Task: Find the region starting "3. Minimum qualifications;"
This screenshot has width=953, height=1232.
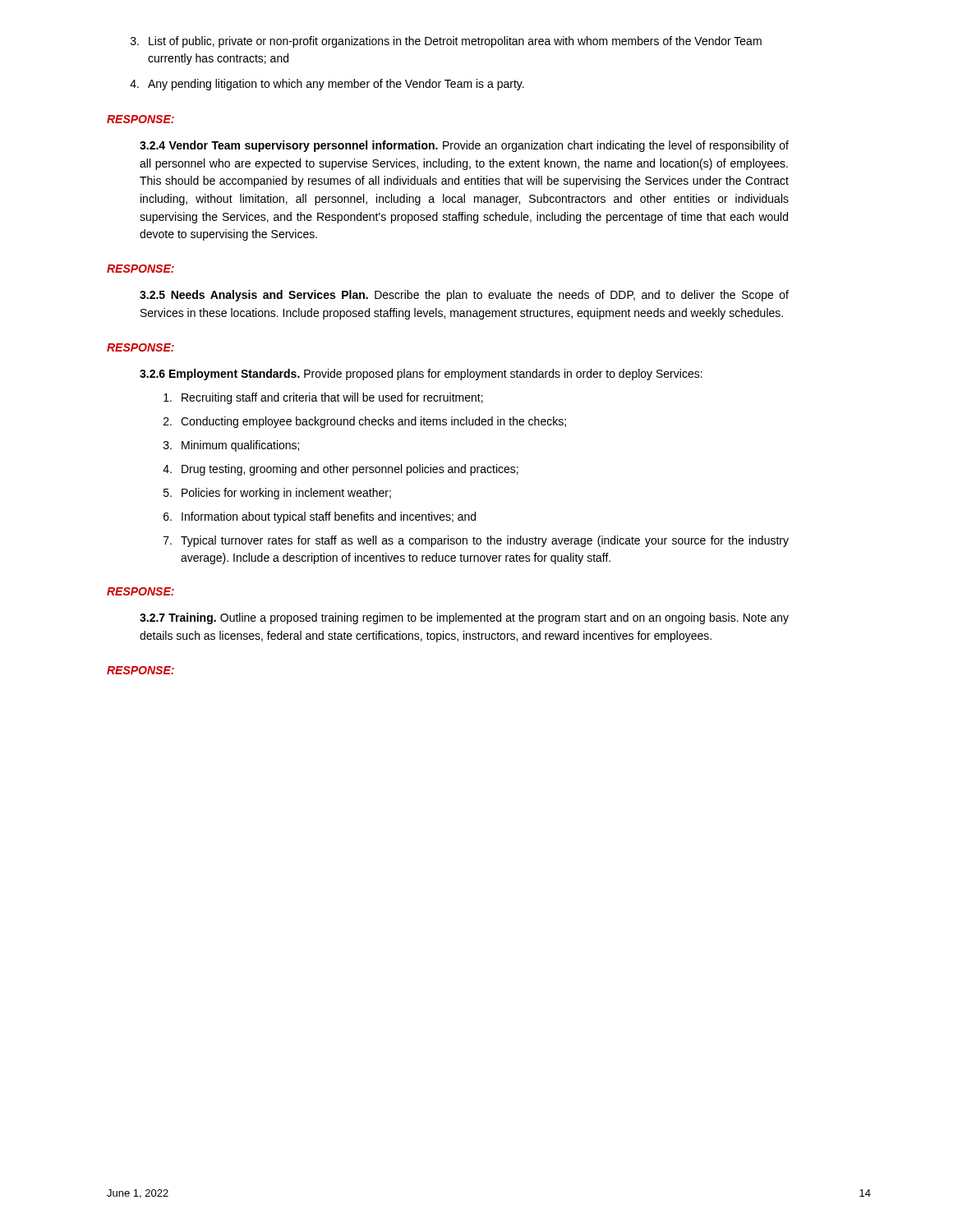Action: pos(231,446)
